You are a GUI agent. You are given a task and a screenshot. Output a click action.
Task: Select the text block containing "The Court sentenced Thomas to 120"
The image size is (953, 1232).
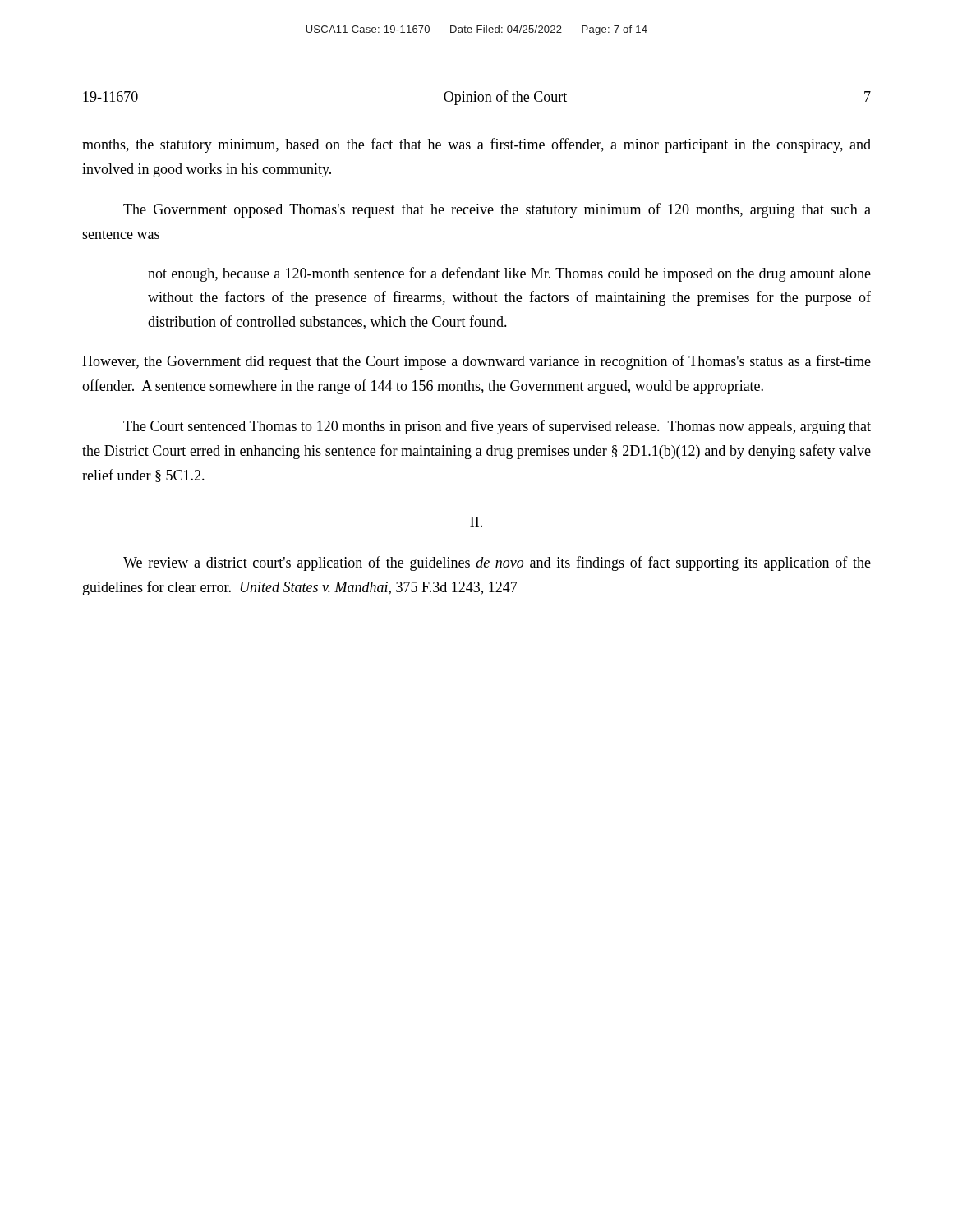tap(476, 451)
